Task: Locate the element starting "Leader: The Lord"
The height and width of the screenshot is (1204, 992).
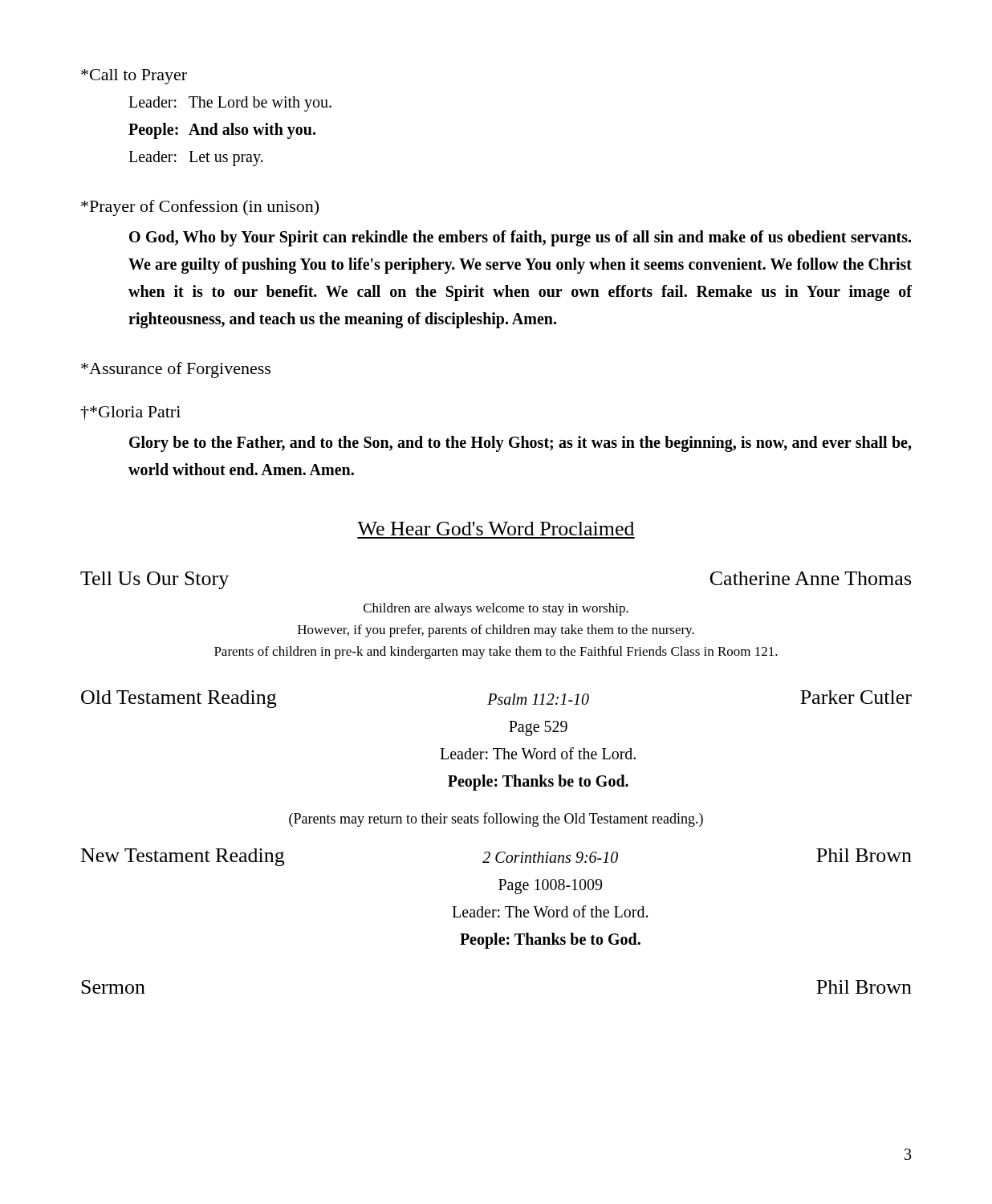Action: pyautogui.click(x=230, y=104)
